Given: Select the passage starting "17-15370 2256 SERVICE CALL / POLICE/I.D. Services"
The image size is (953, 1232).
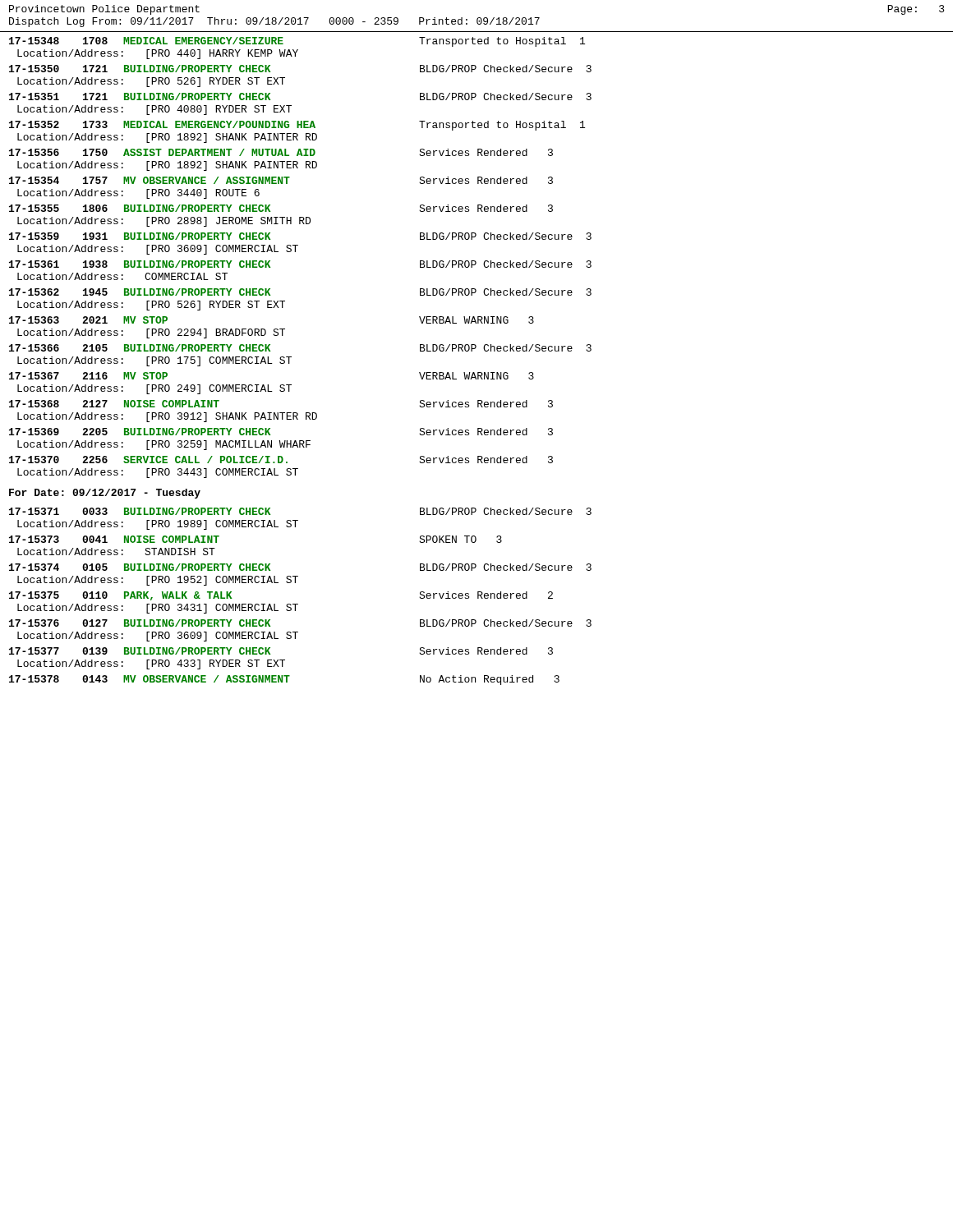Looking at the screenshot, I should pos(476,467).
